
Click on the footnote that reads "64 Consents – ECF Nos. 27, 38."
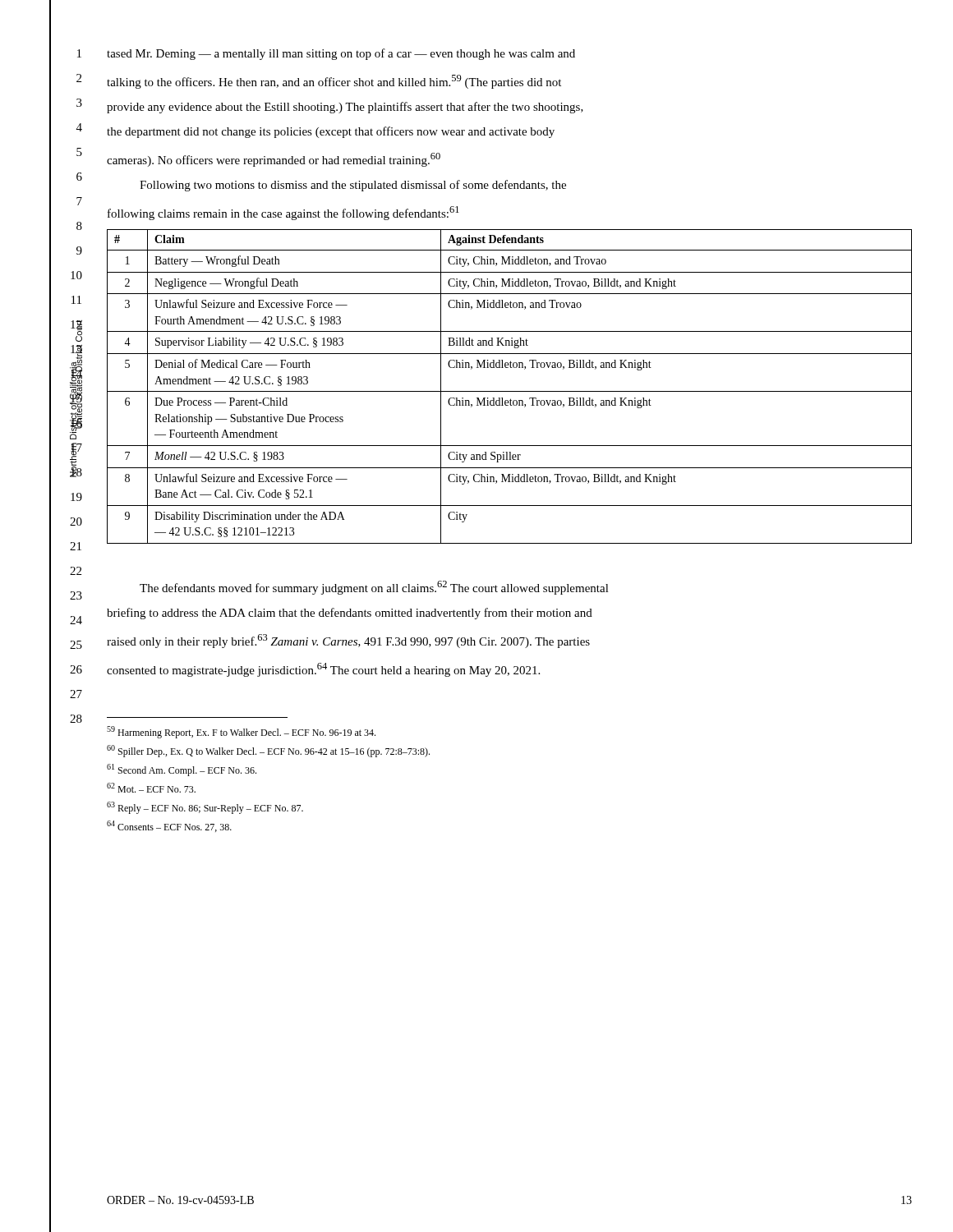[x=169, y=826]
